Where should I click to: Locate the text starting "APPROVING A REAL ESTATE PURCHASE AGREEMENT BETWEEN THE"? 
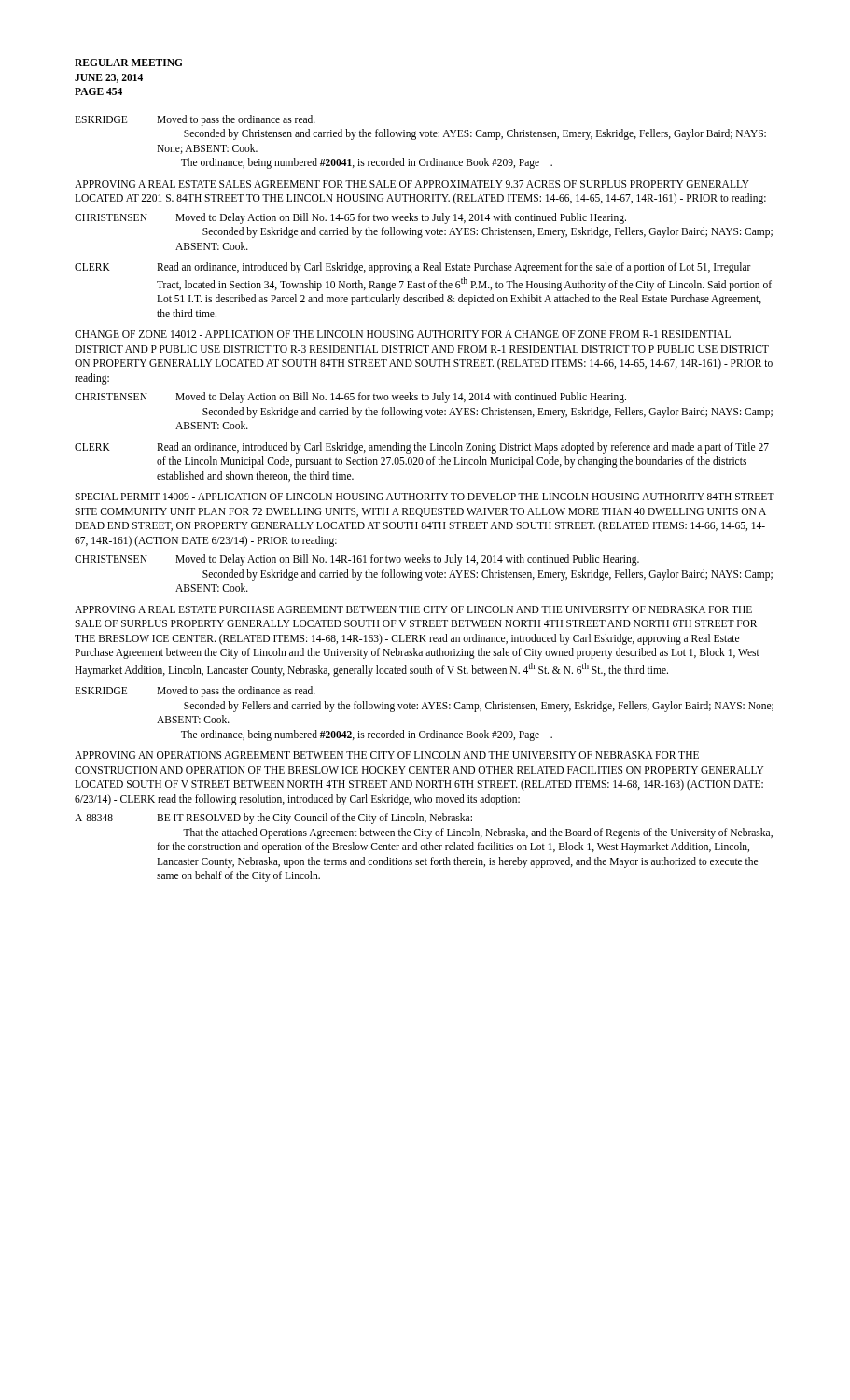425,640
